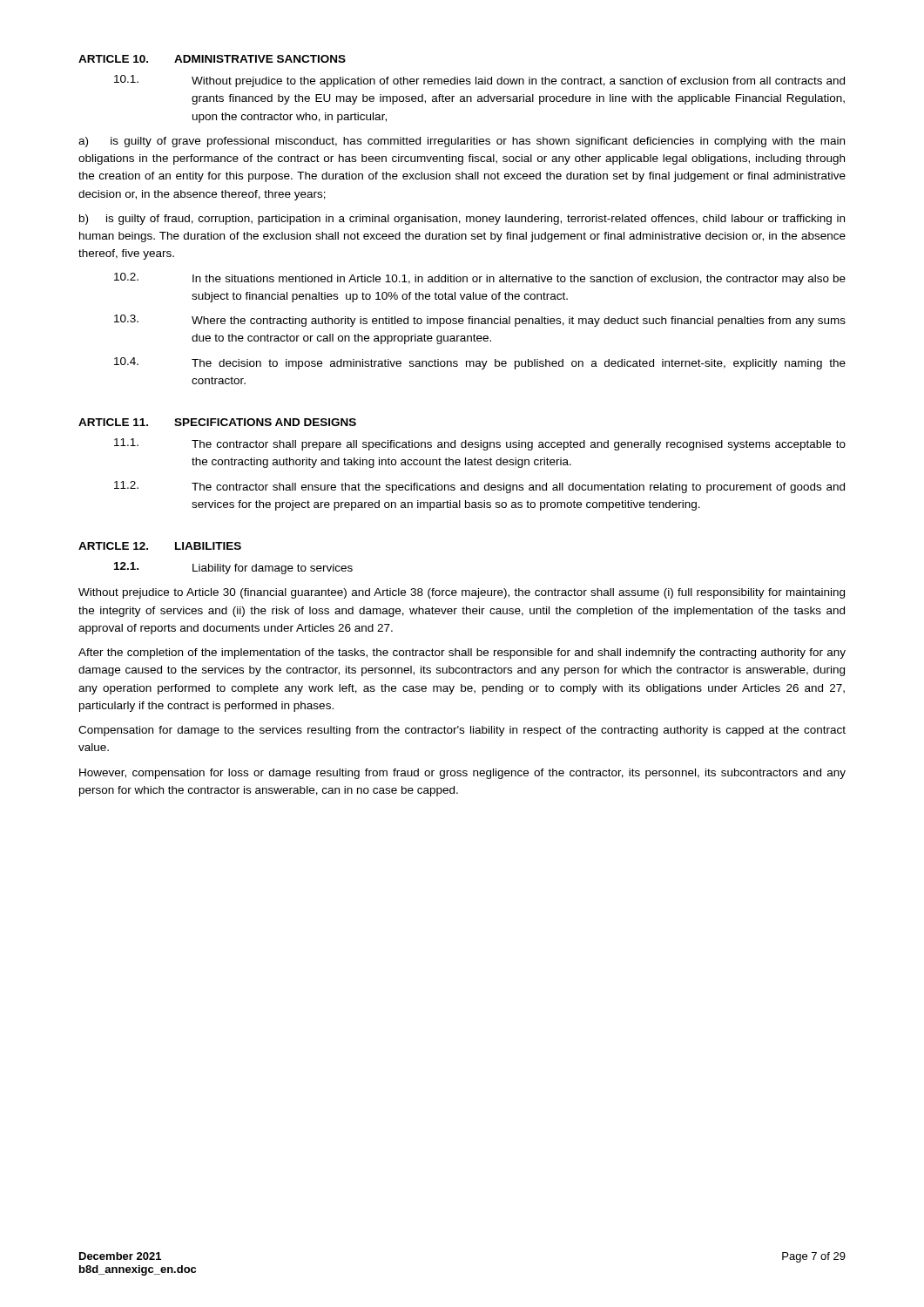Viewport: 924px width, 1307px height.
Task: Select the text block with the text "After the completion of the"
Action: [462, 679]
